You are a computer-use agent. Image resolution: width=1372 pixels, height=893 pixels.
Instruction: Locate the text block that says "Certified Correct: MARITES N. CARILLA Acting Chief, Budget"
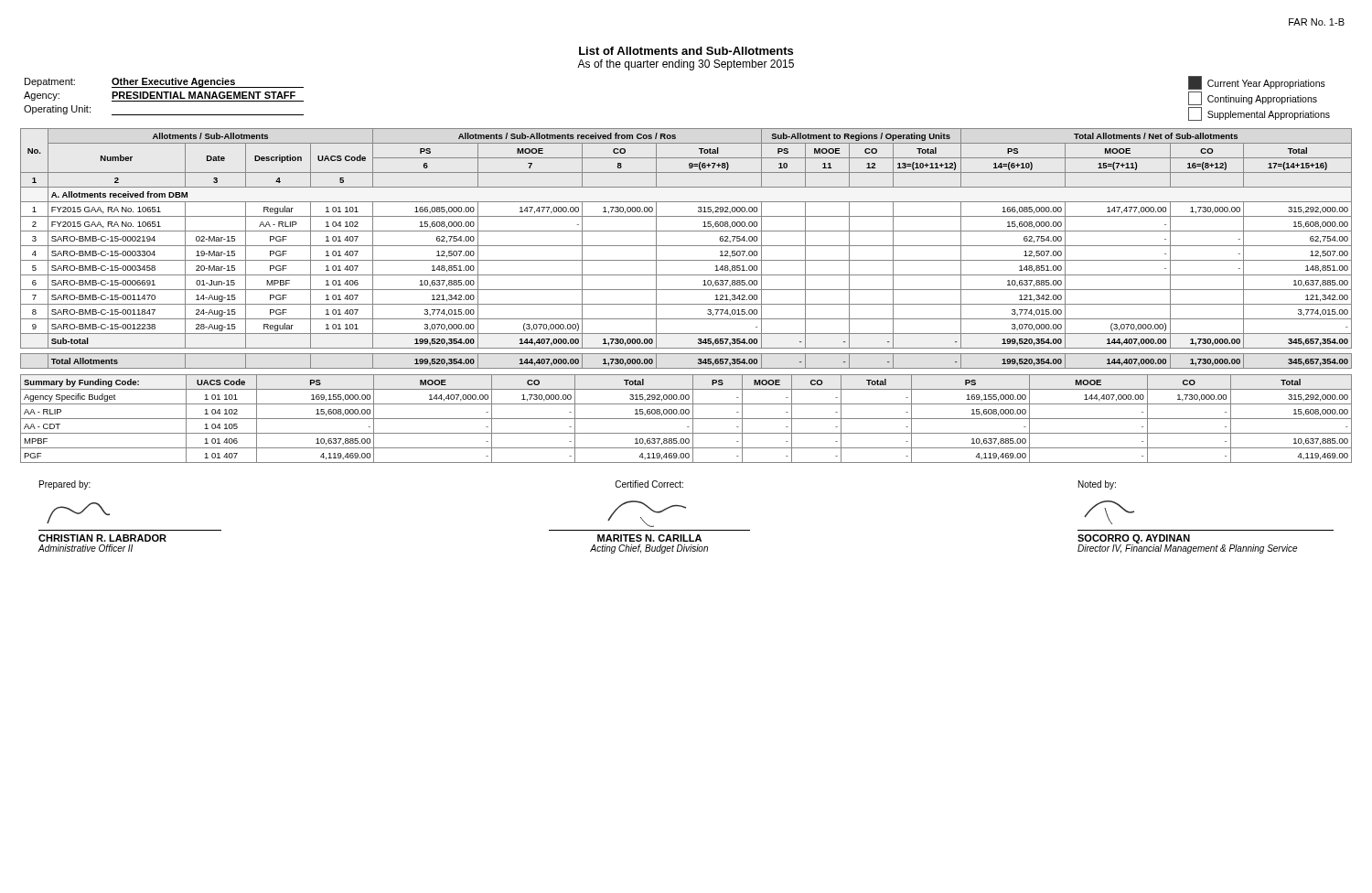[649, 517]
